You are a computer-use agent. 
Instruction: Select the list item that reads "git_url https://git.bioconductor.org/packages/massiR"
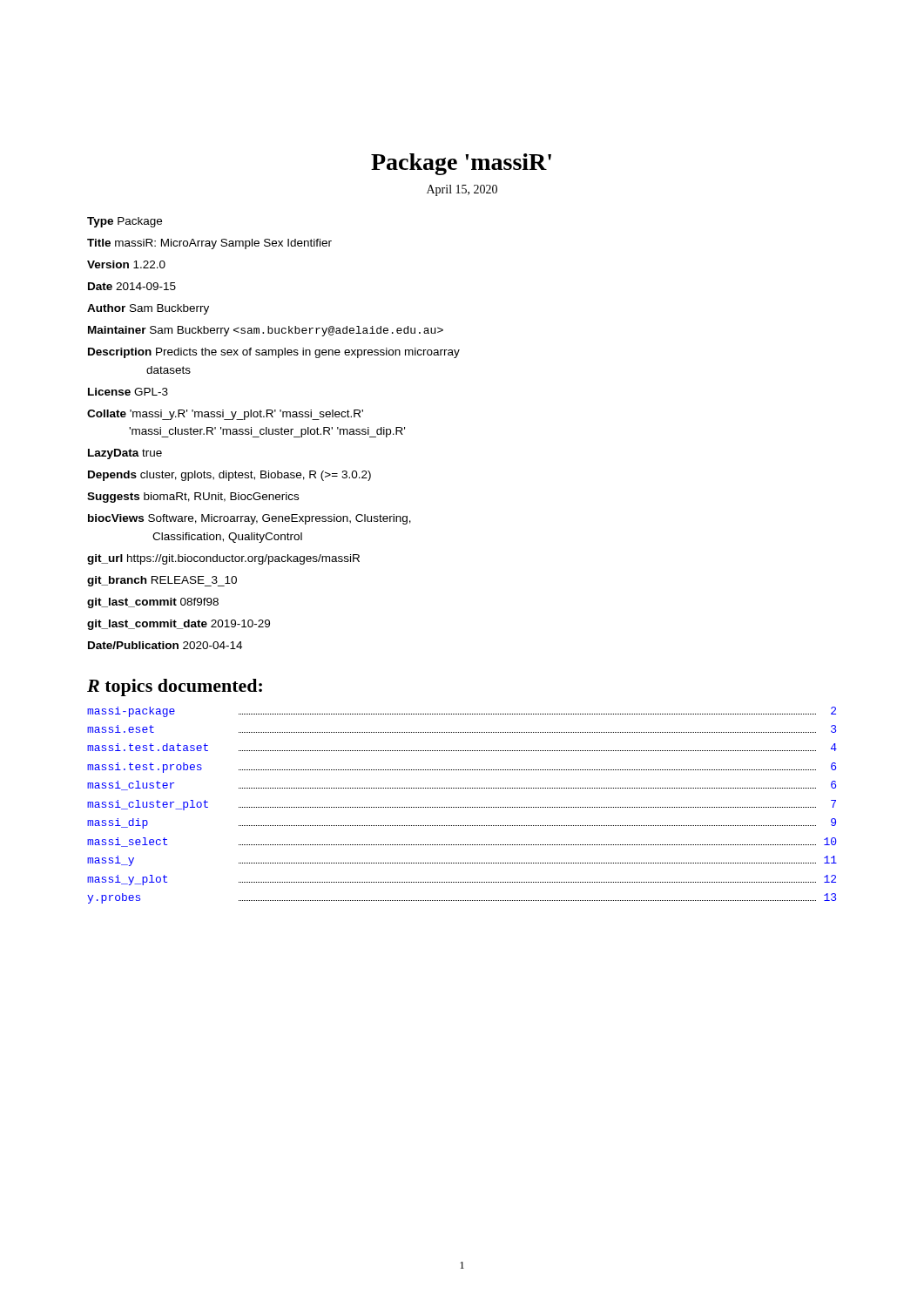click(x=224, y=558)
